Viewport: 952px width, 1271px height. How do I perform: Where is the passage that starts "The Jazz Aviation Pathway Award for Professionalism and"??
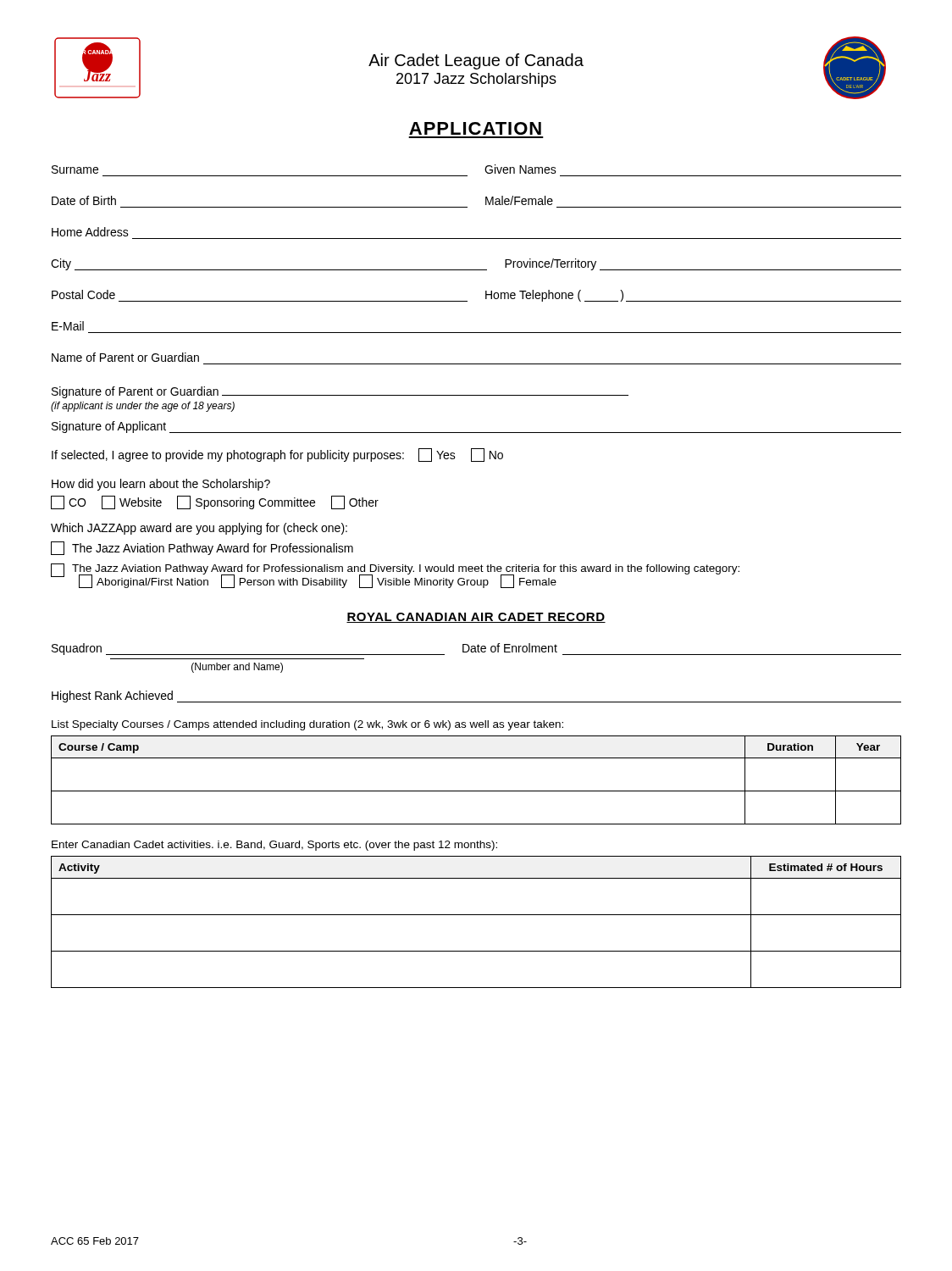click(476, 576)
